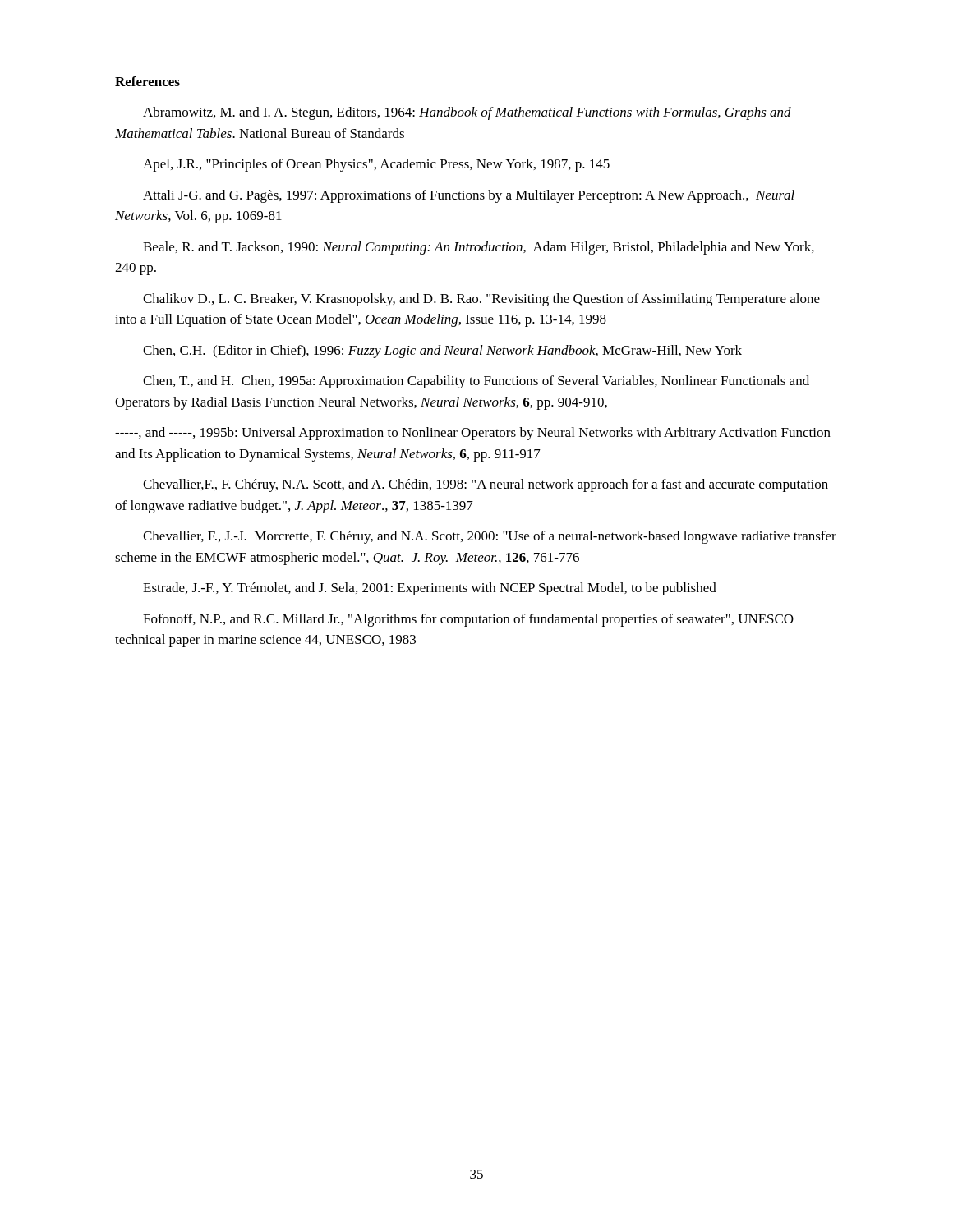This screenshot has height=1232, width=953.
Task: Where is the passage that starts "-----, and -----, 1995b: Universal Approximation"?
Action: tap(473, 443)
